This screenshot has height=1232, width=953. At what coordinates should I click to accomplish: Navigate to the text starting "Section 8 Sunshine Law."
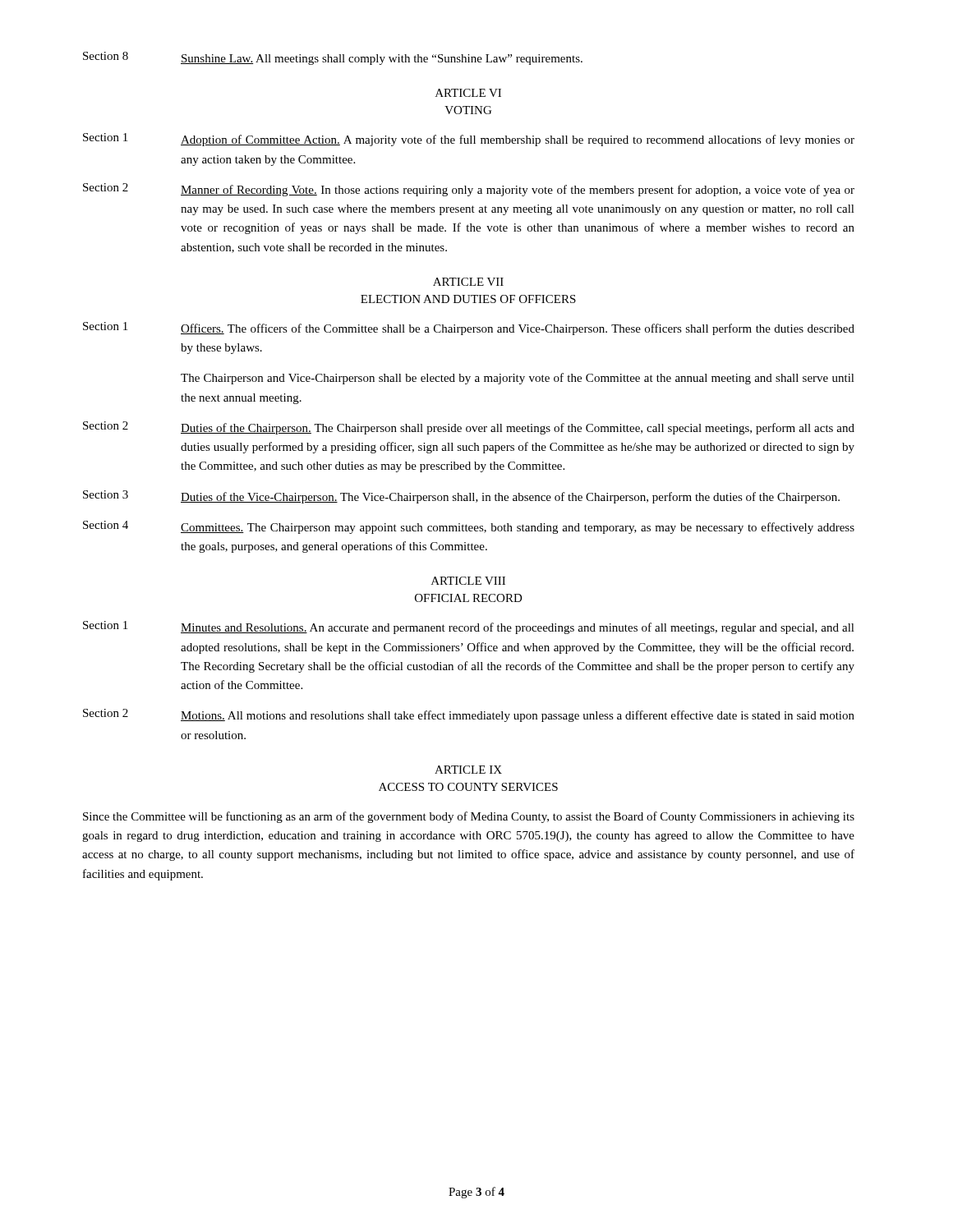468,59
